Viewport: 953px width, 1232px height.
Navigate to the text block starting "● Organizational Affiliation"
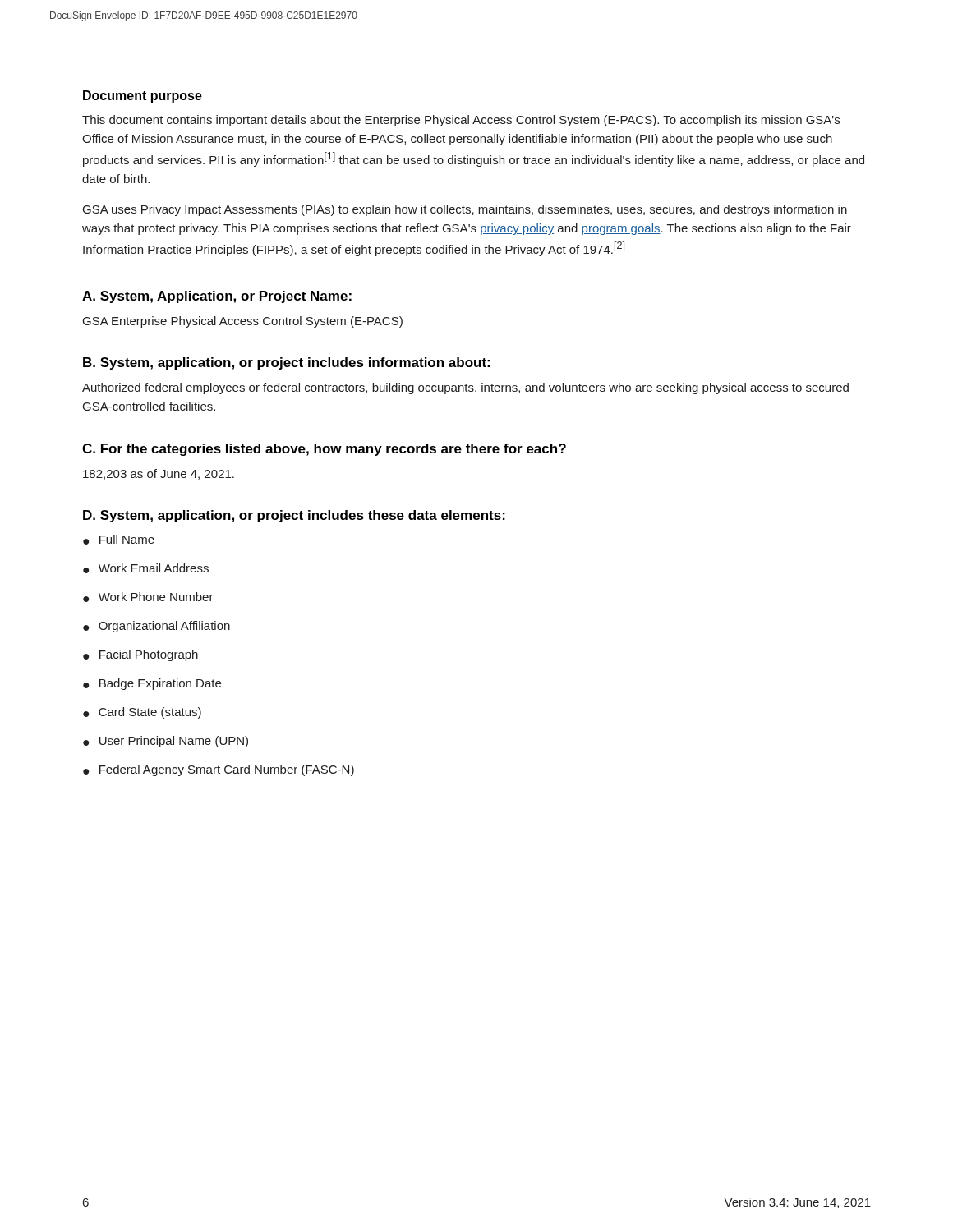156,627
